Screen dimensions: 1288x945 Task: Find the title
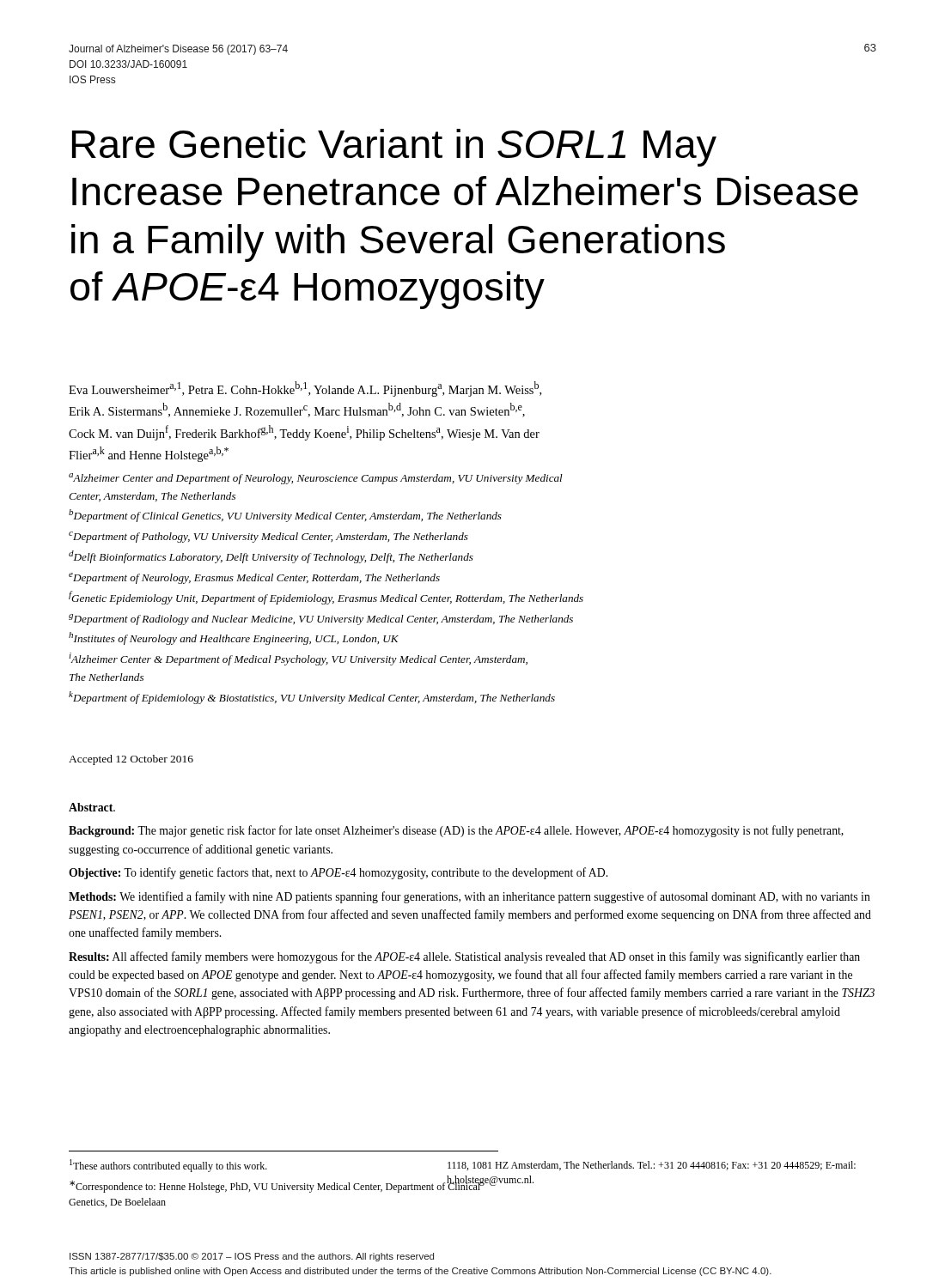tap(472, 215)
